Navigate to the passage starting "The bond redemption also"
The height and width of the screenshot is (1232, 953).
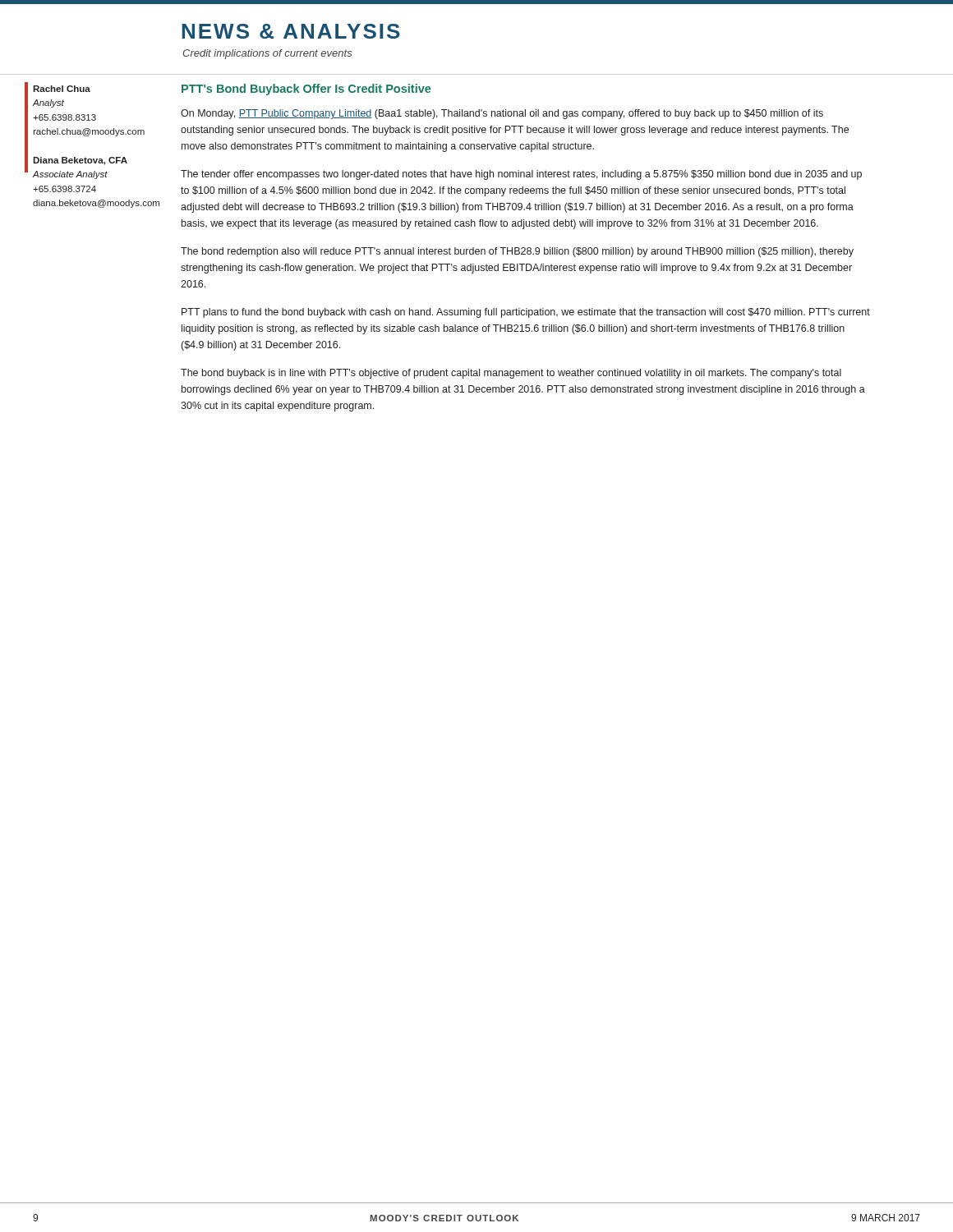517,268
